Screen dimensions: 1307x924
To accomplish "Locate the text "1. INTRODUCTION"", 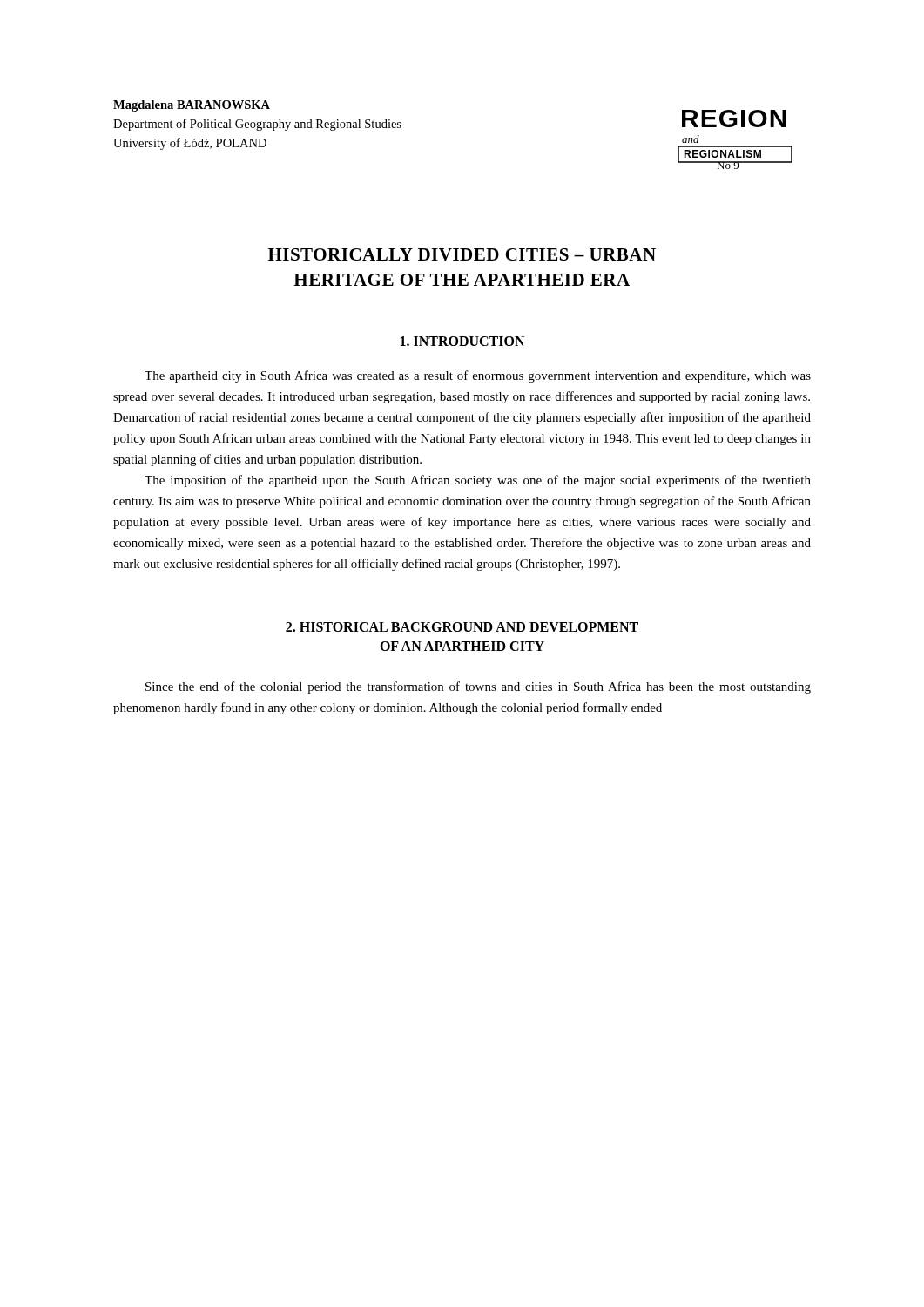I will pos(462,341).
